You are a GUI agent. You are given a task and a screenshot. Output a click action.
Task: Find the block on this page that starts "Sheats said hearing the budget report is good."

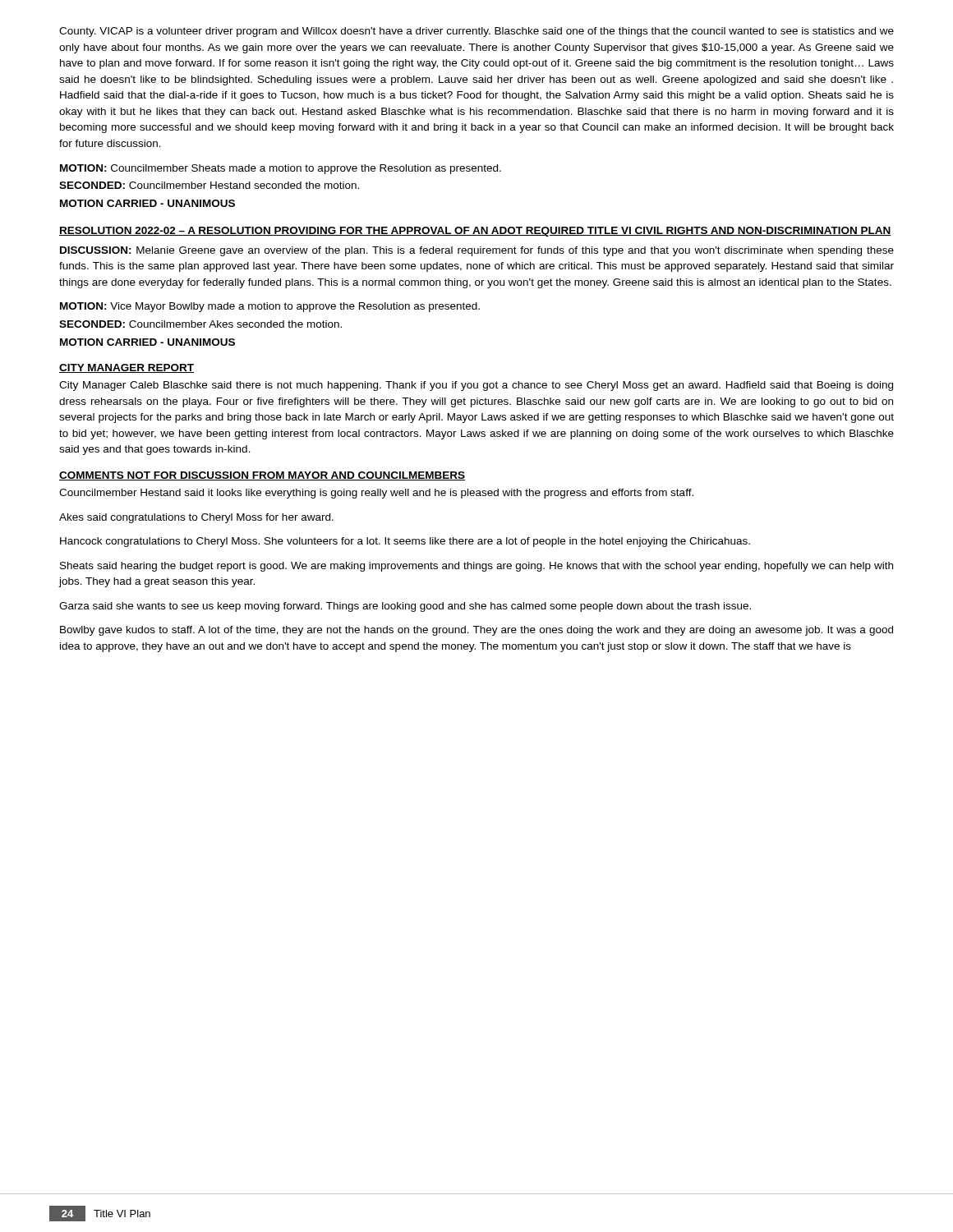[x=476, y=573]
